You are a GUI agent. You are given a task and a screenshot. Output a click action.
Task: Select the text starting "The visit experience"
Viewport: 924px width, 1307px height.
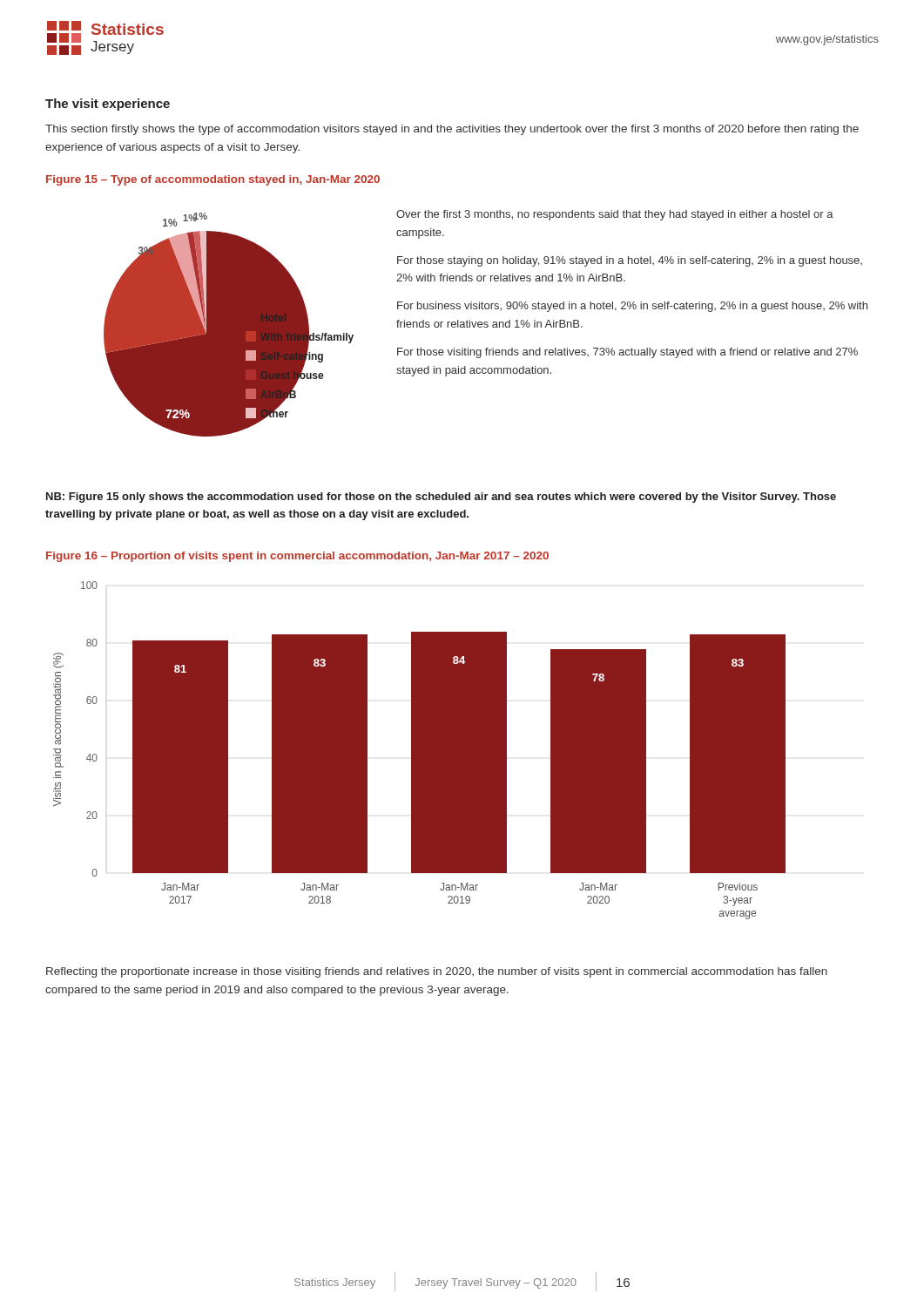coord(108,103)
